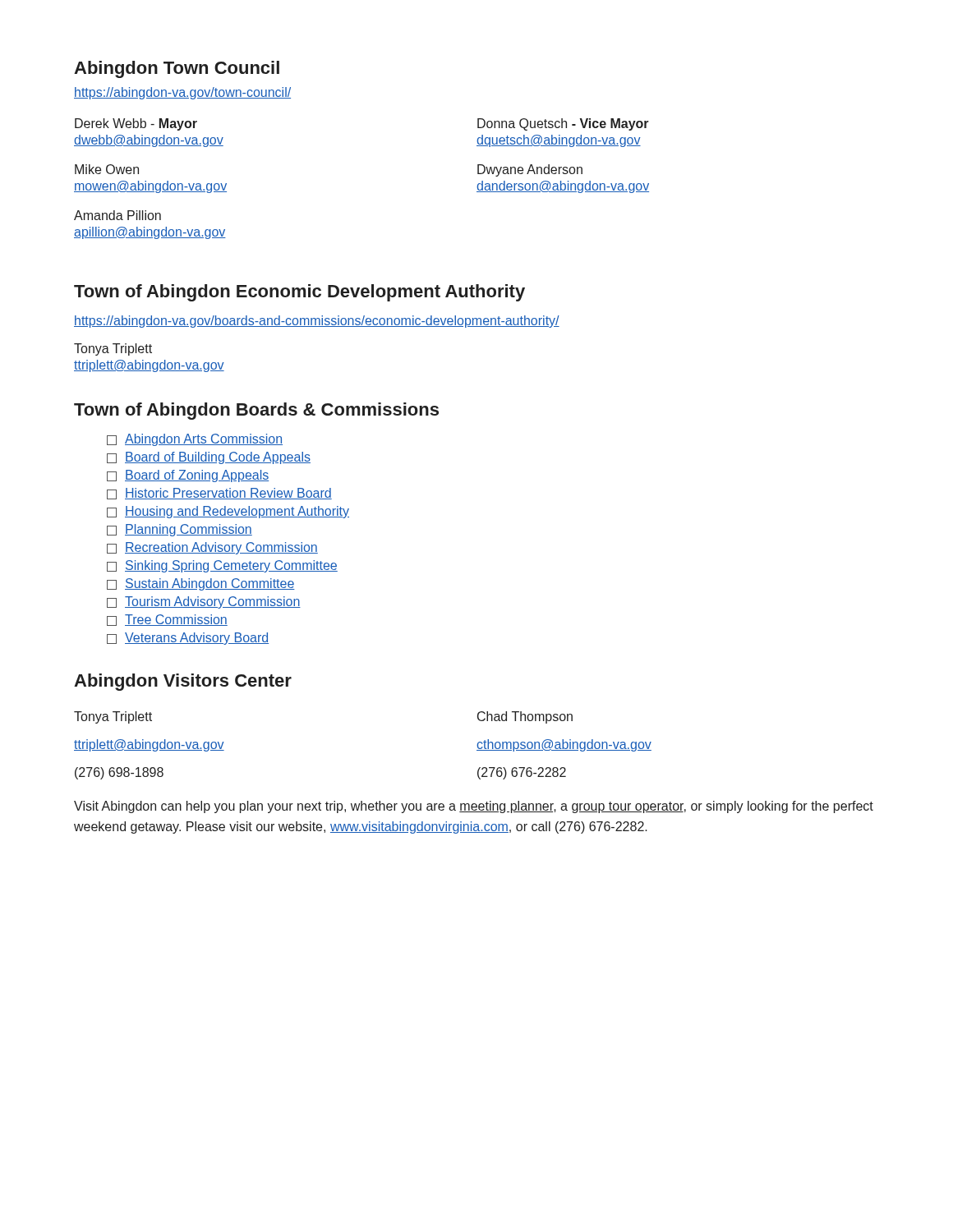The image size is (953, 1232).
Task: Point to the region starting "Town of Abingdon Boards &"
Action: (x=257, y=409)
